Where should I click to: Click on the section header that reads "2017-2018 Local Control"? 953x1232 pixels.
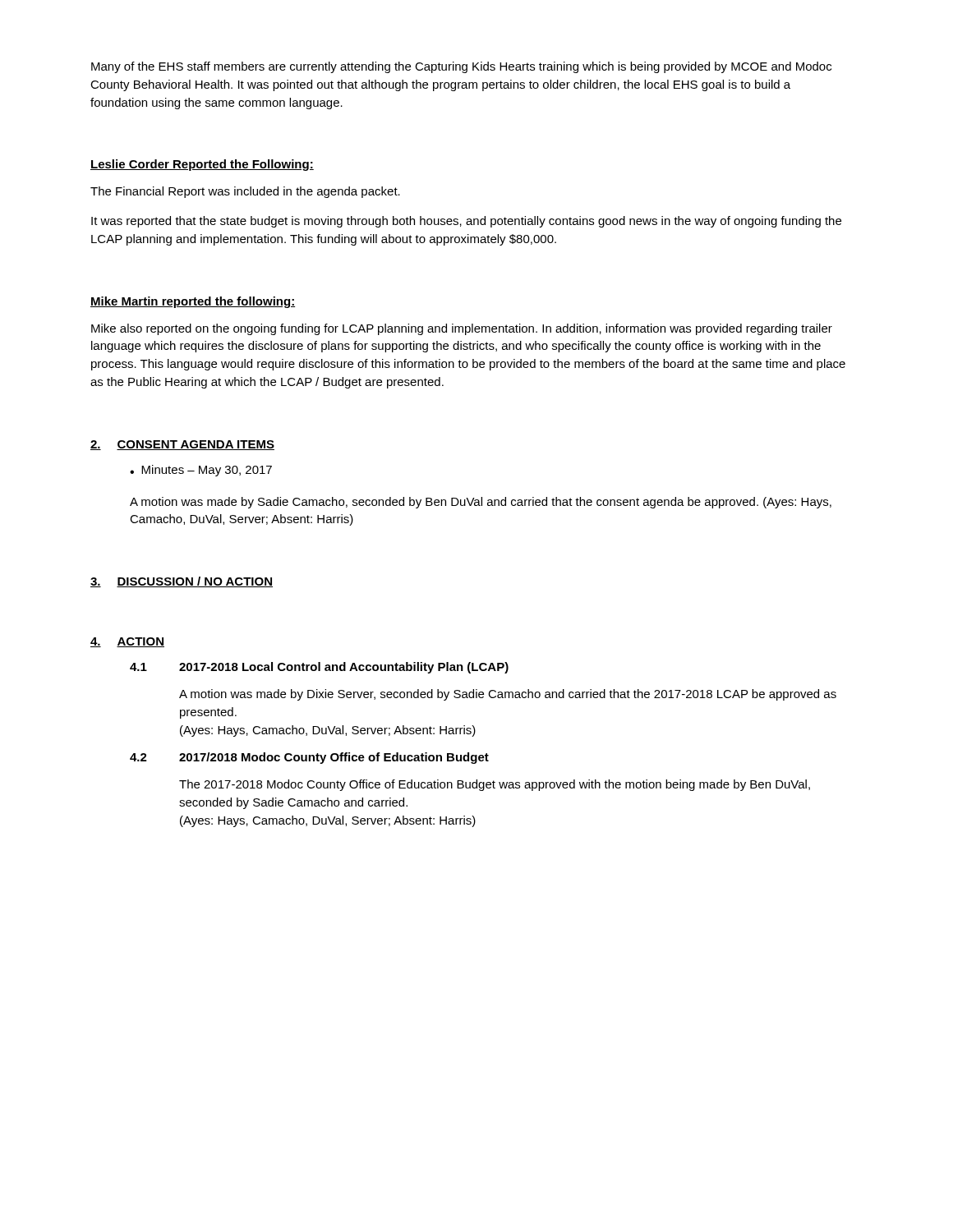coord(344,667)
